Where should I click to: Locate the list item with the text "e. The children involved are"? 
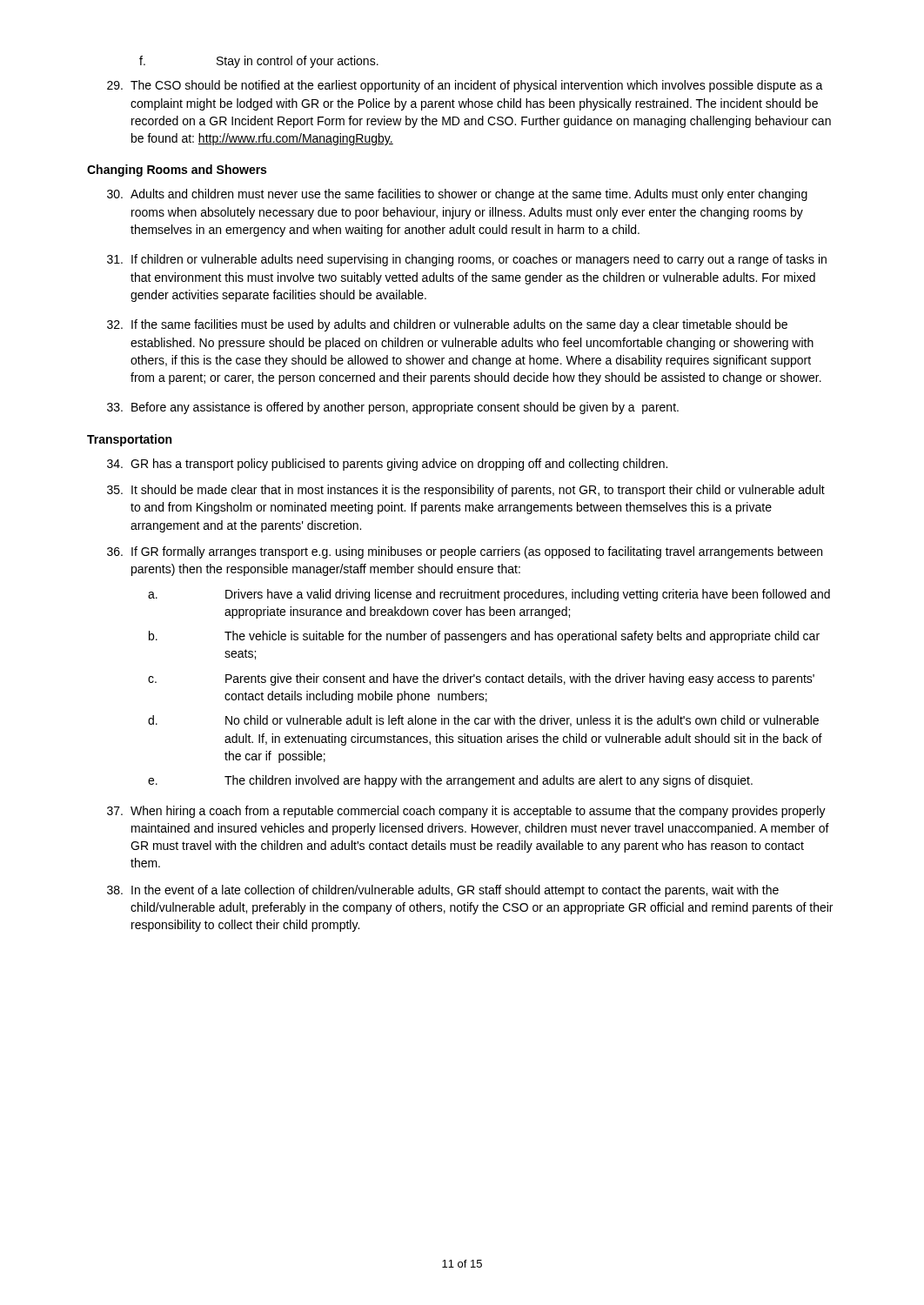tap(462, 781)
